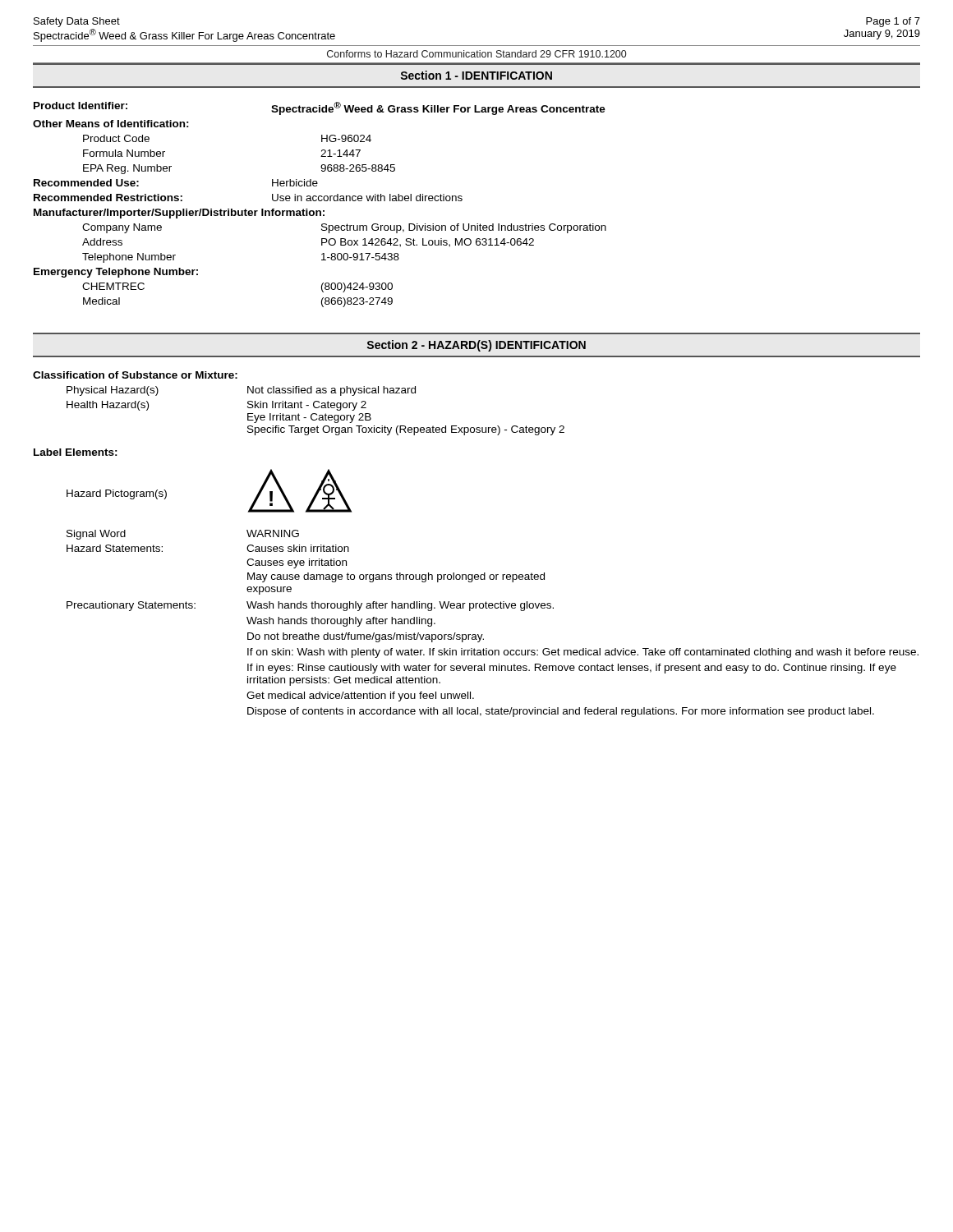Click the passage that begins "Product Identifier: Spectracide® Weed & Grass Killer For"
Viewport: 953px width, 1232px height.
pyautogui.click(x=320, y=108)
